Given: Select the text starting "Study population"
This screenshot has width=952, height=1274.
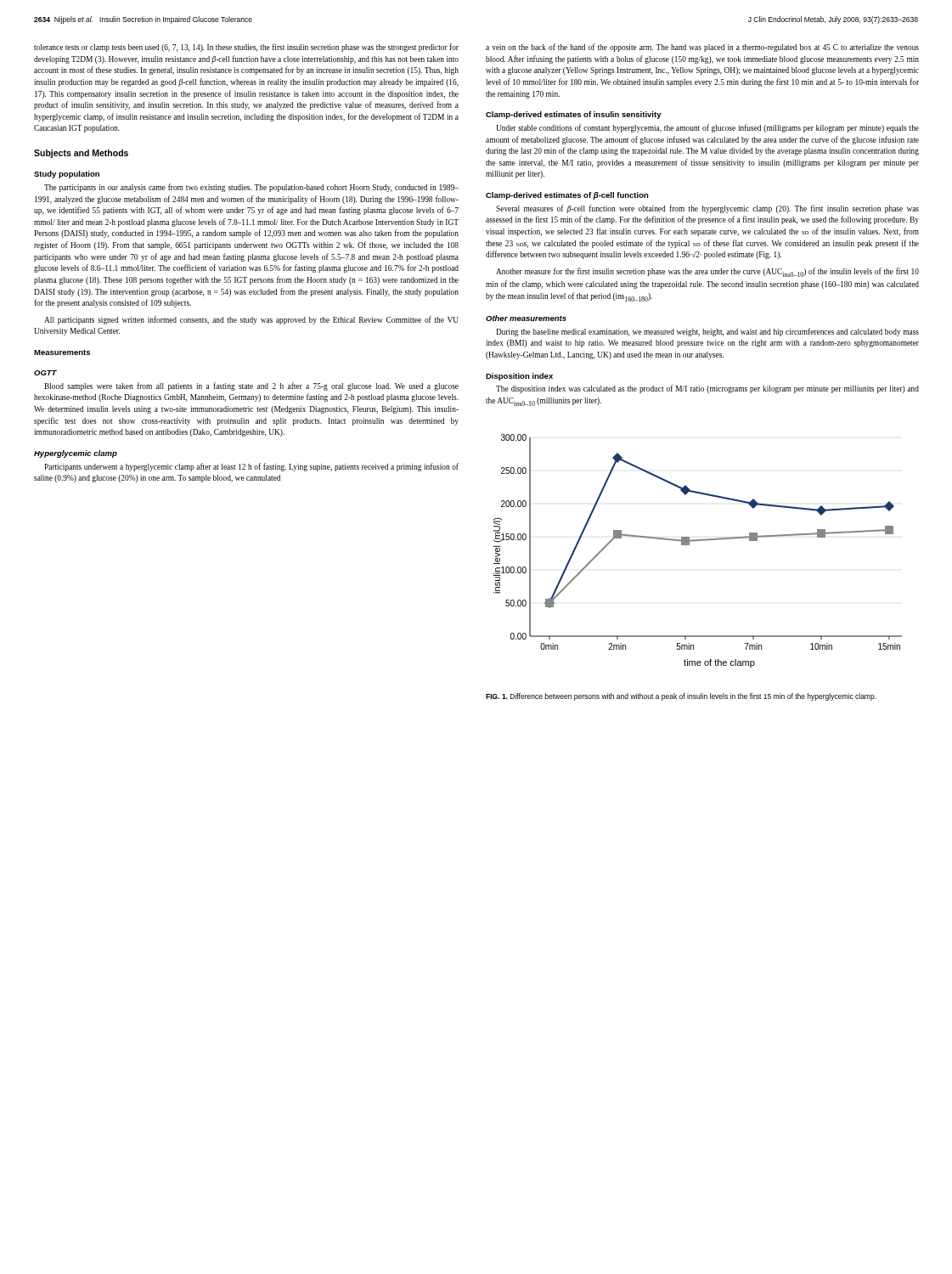Looking at the screenshot, I should (x=67, y=174).
